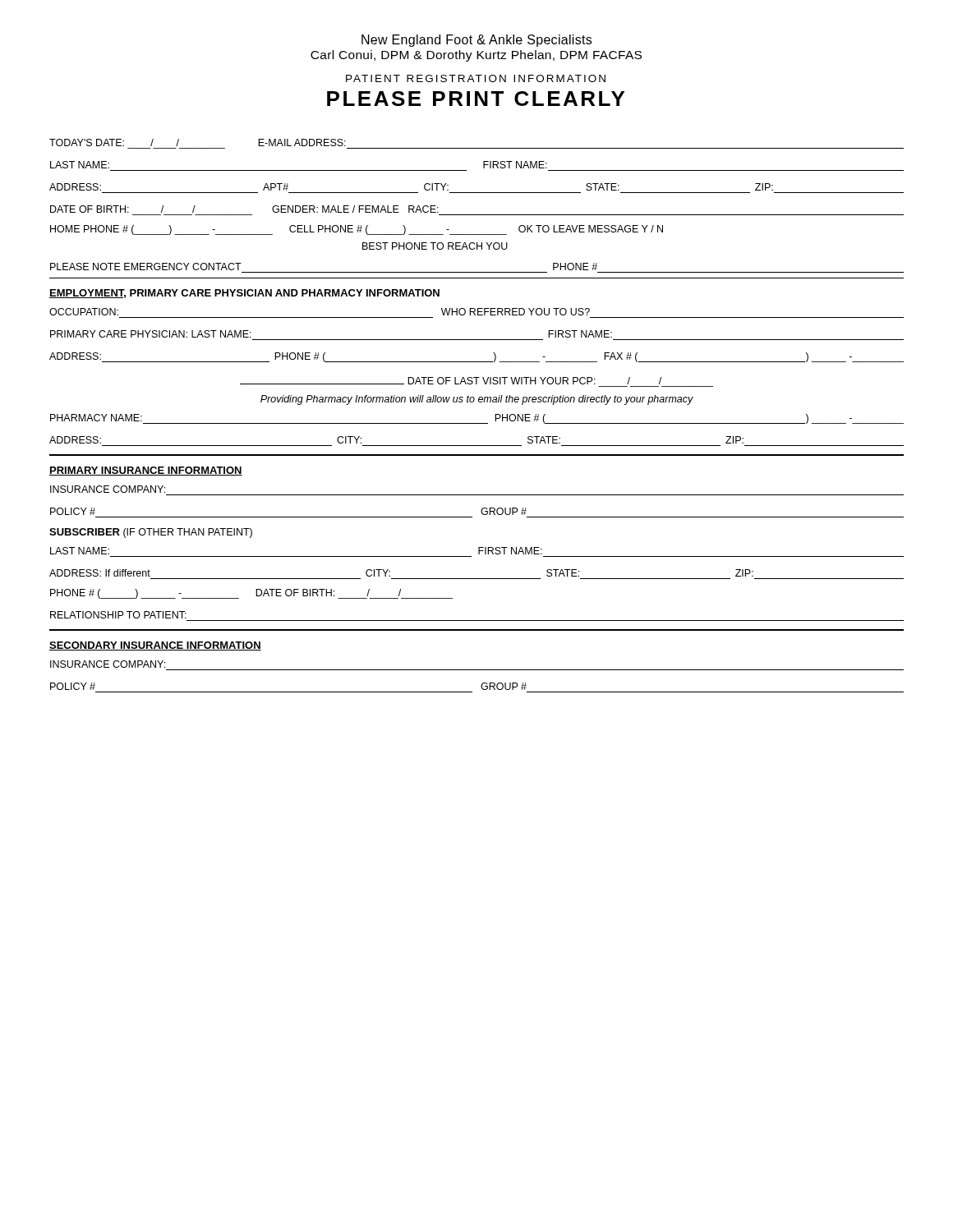Point to the text starting "PRIMARY CARE PHYSICIAN: LAST NAME:"

point(476,333)
